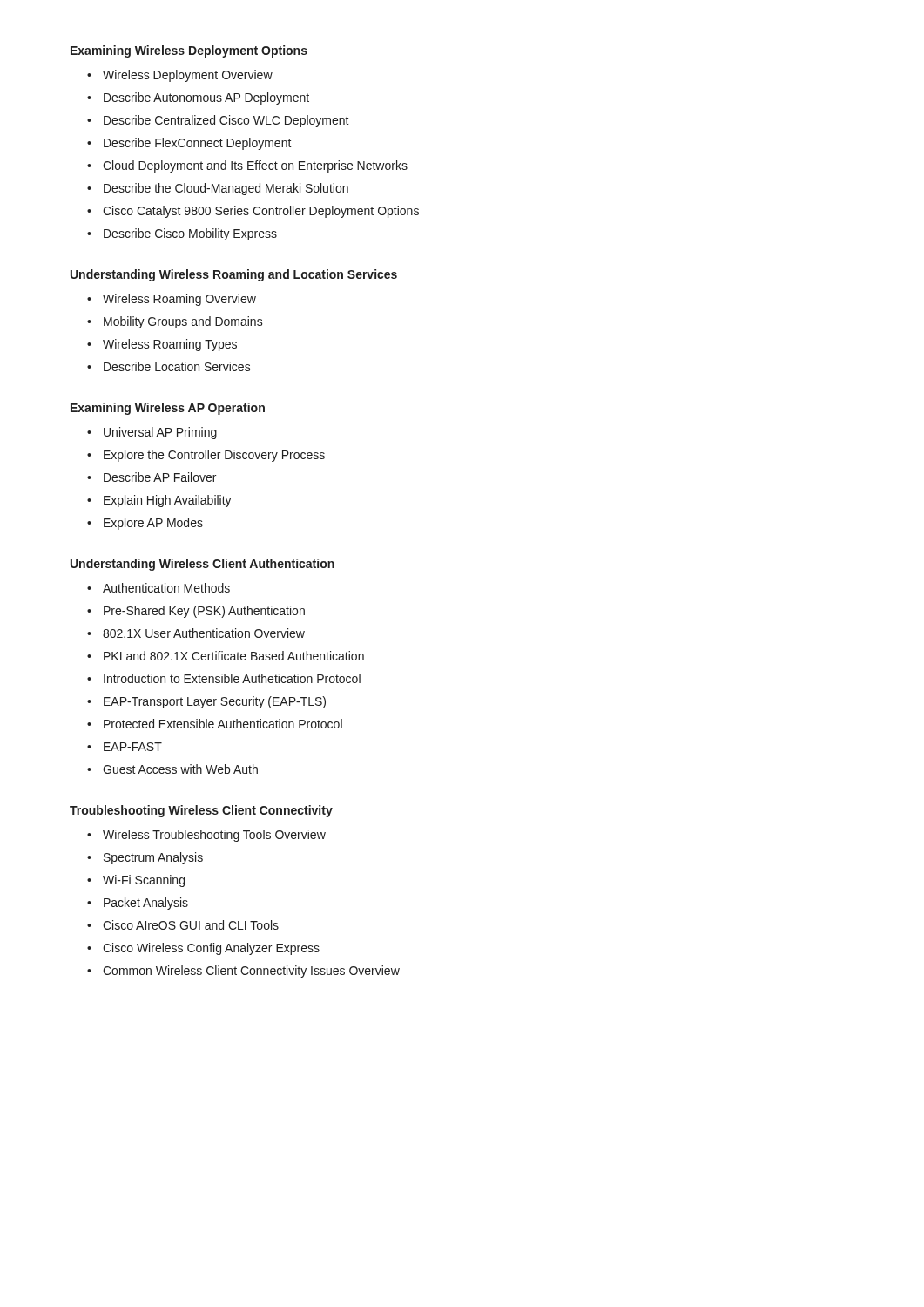Find the list item with the text "Describe AP Failover"
924x1307 pixels.
coord(160,478)
